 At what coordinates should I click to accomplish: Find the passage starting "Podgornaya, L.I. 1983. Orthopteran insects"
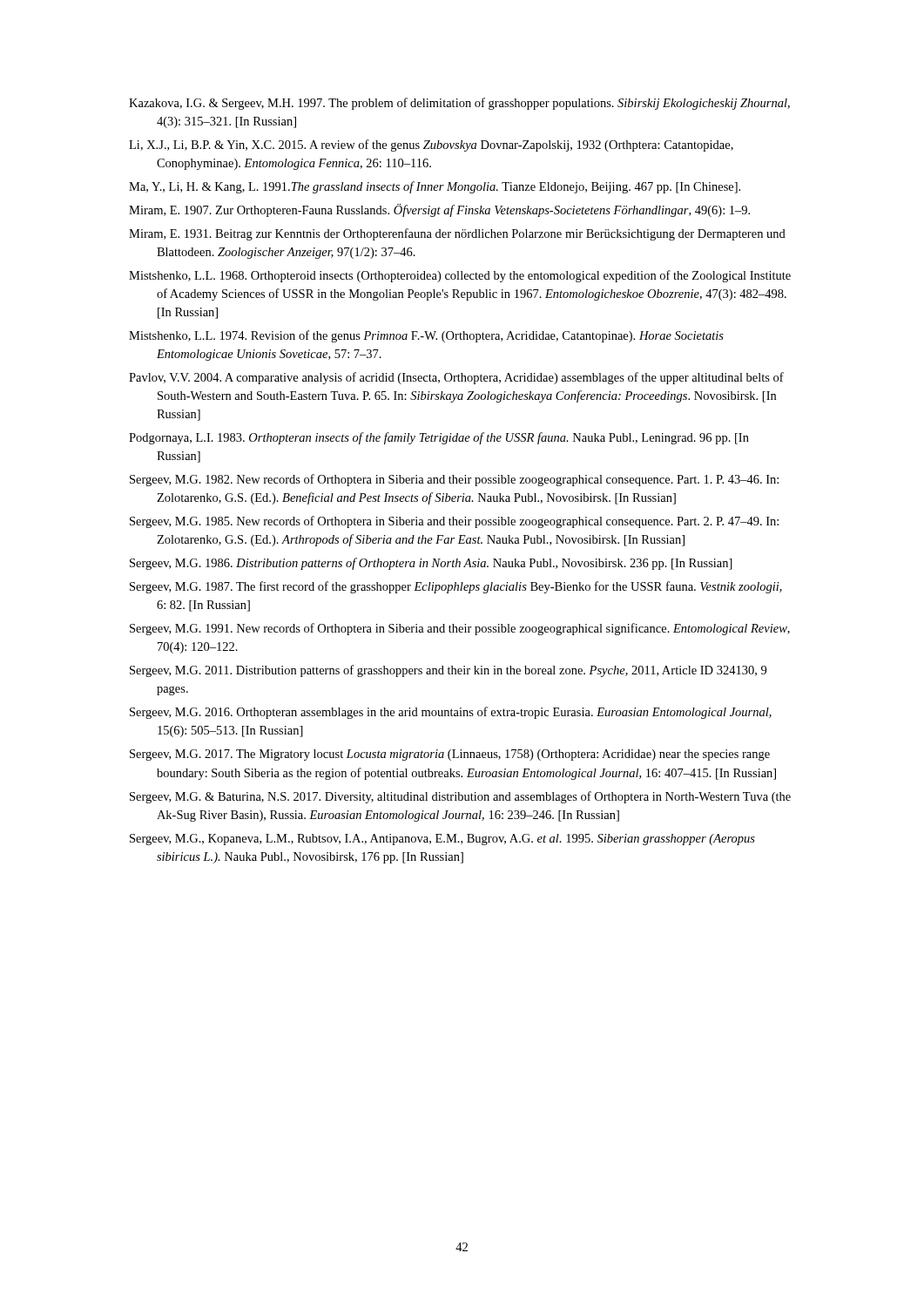coord(439,447)
